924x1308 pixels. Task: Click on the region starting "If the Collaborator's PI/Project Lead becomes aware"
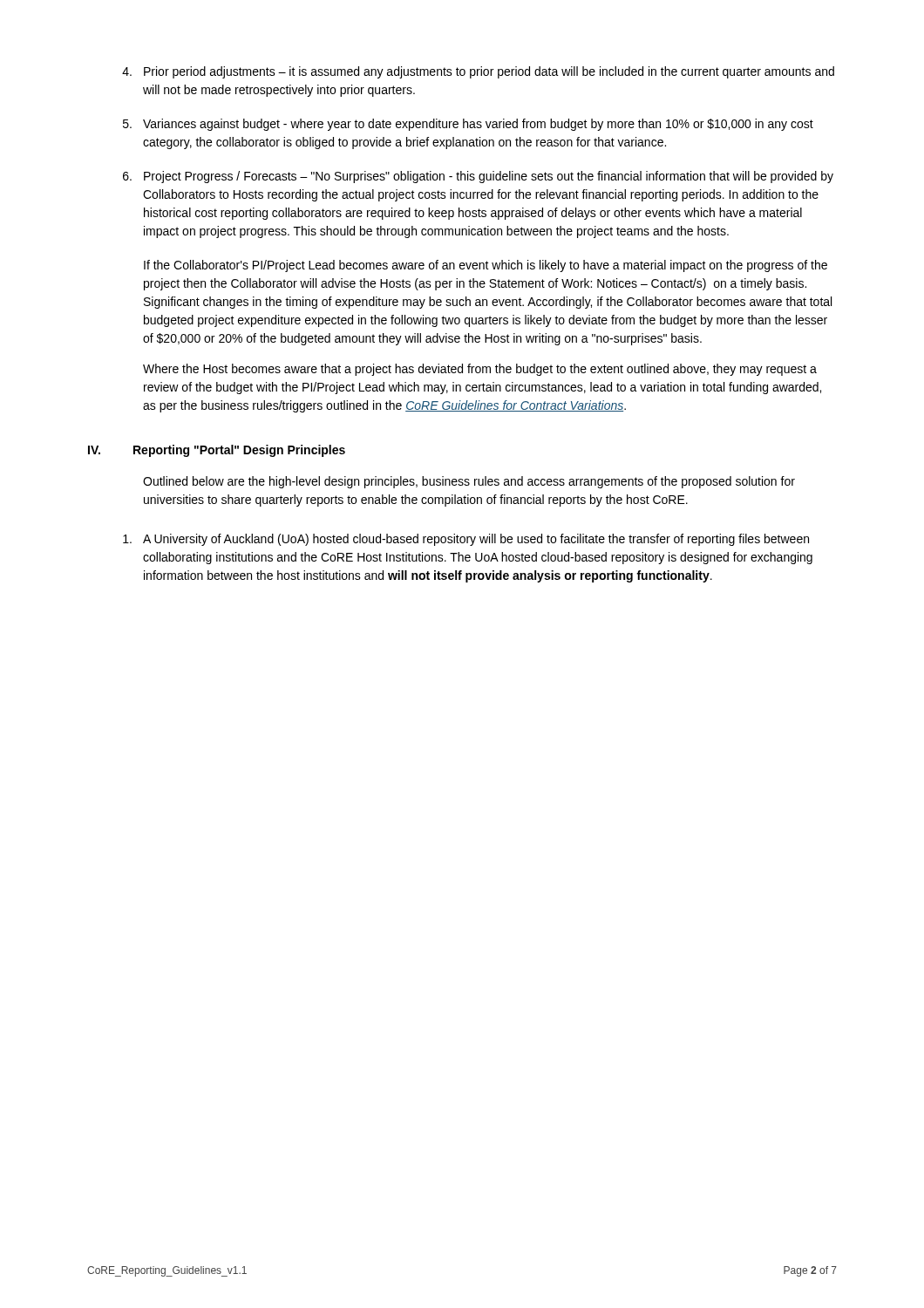coord(488,302)
